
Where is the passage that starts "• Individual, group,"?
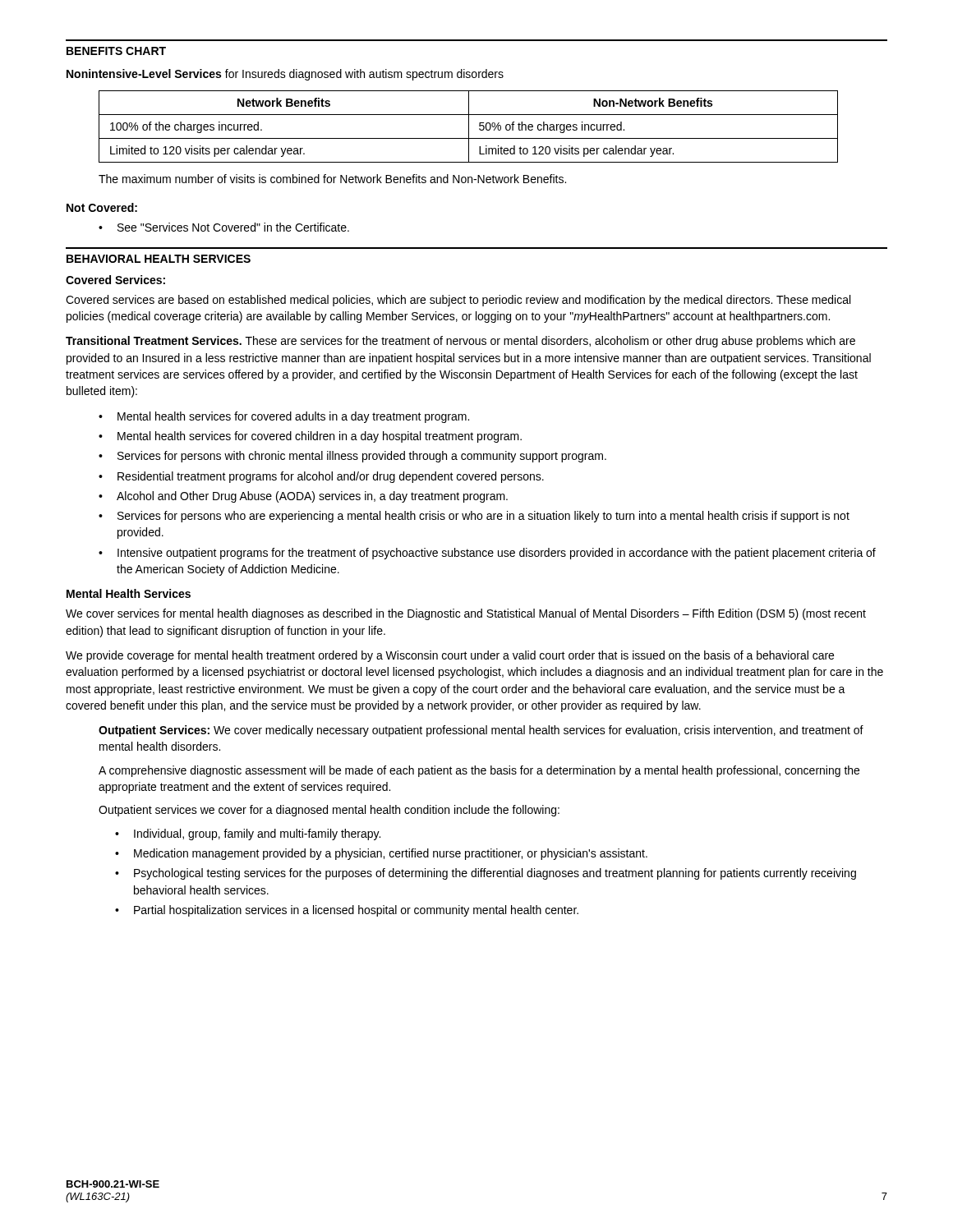pos(248,833)
